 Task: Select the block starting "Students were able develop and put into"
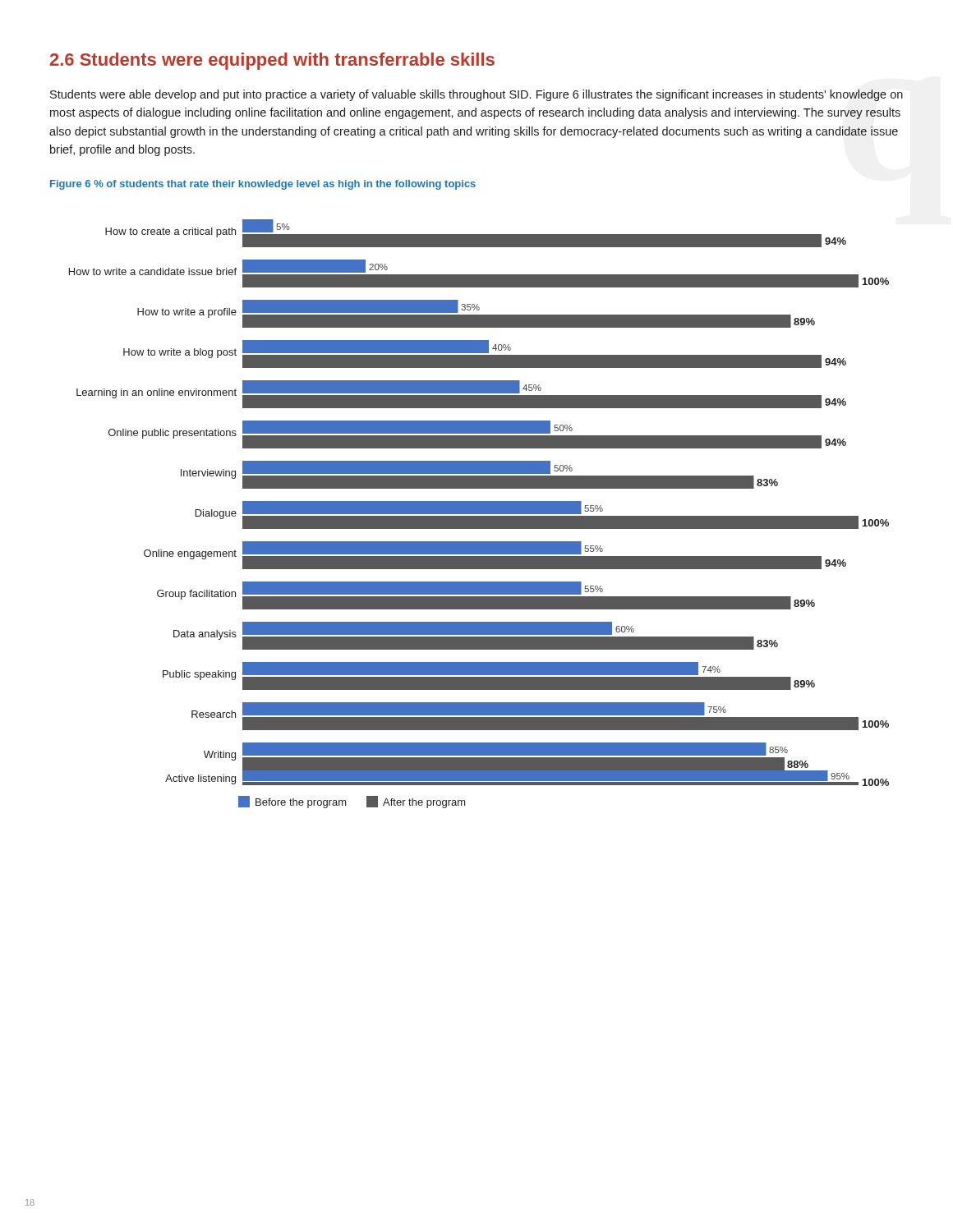coord(476,122)
